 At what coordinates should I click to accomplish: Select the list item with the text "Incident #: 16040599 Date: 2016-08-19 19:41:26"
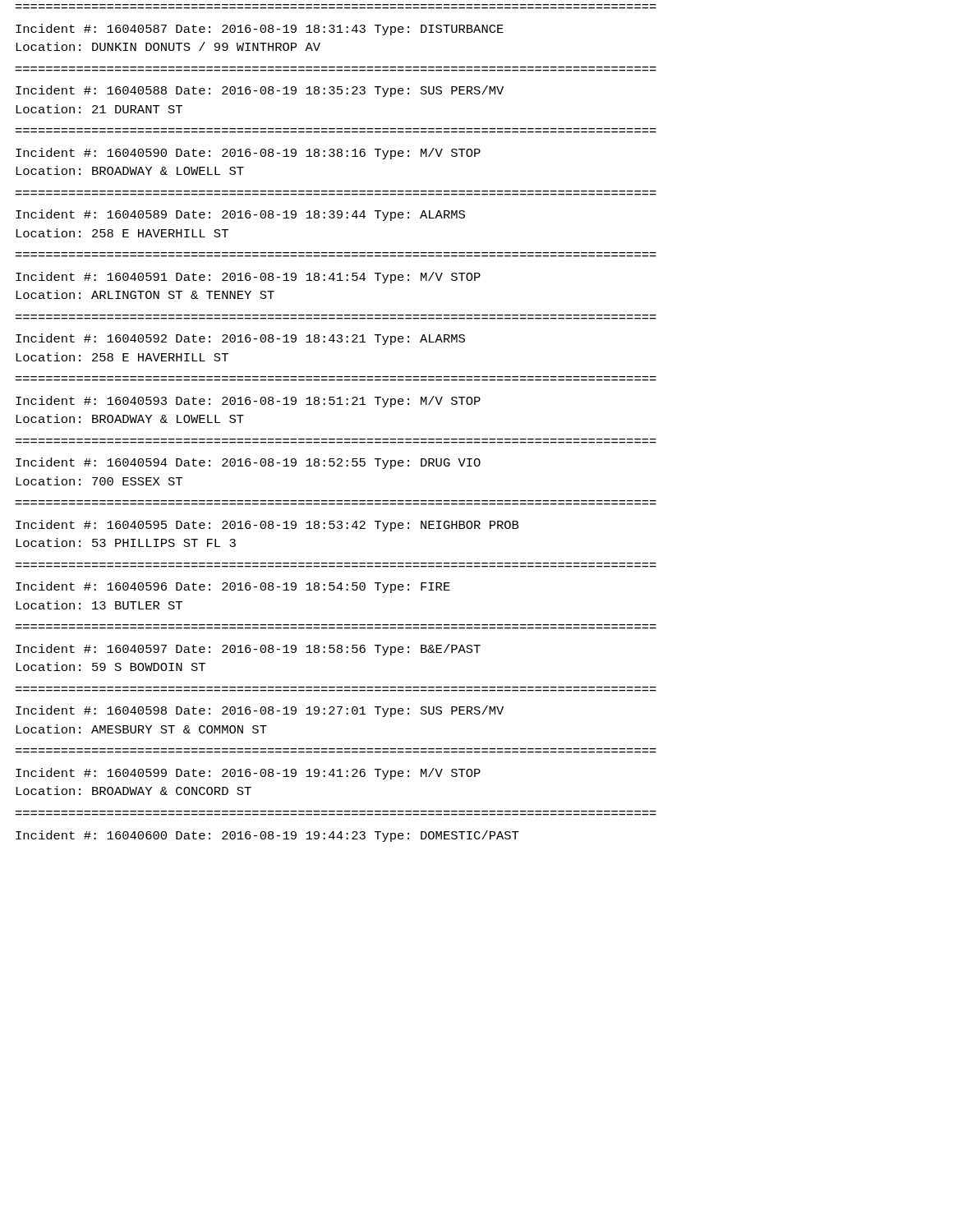click(x=476, y=783)
